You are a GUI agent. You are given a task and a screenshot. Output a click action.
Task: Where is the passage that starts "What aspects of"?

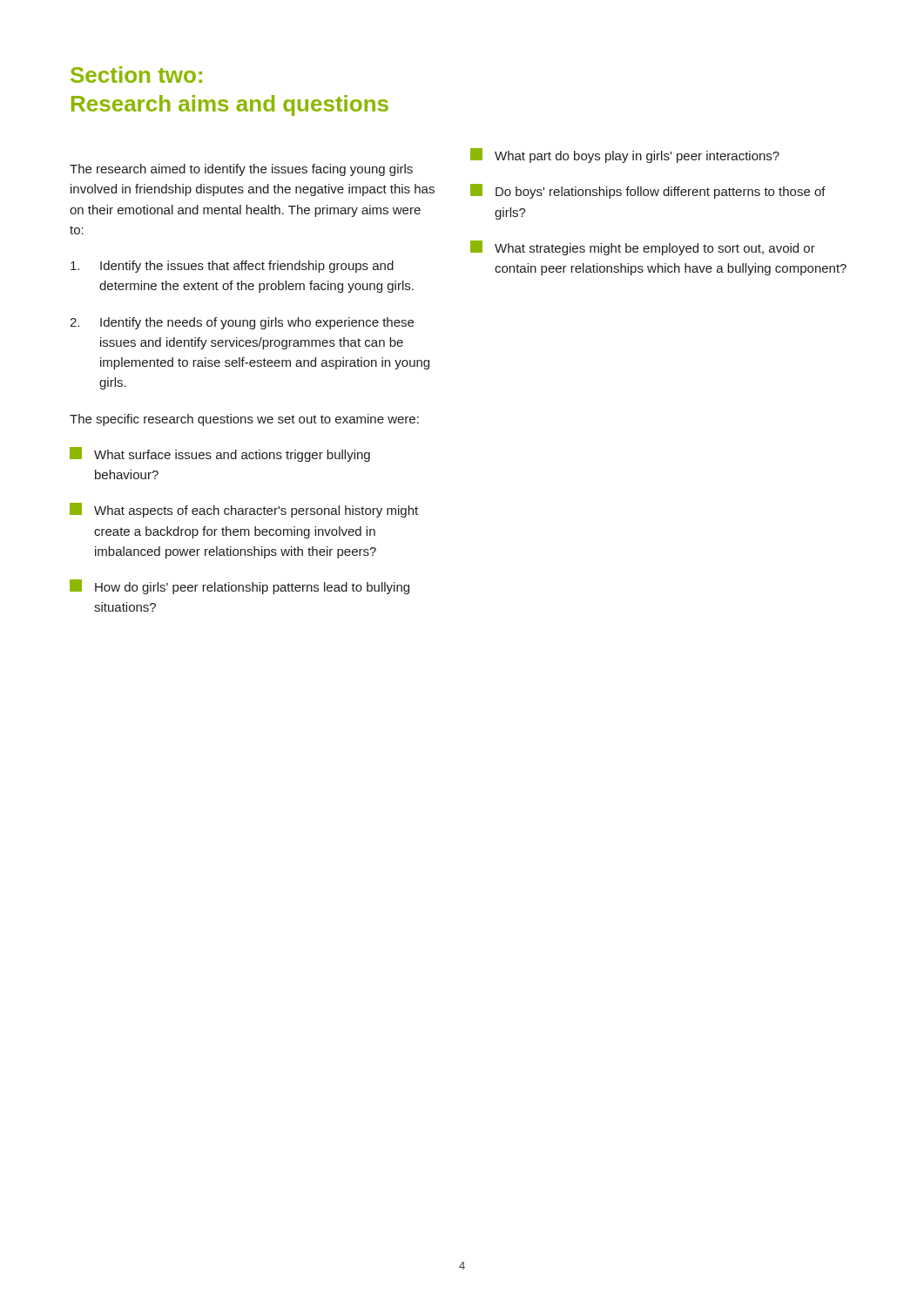(253, 531)
